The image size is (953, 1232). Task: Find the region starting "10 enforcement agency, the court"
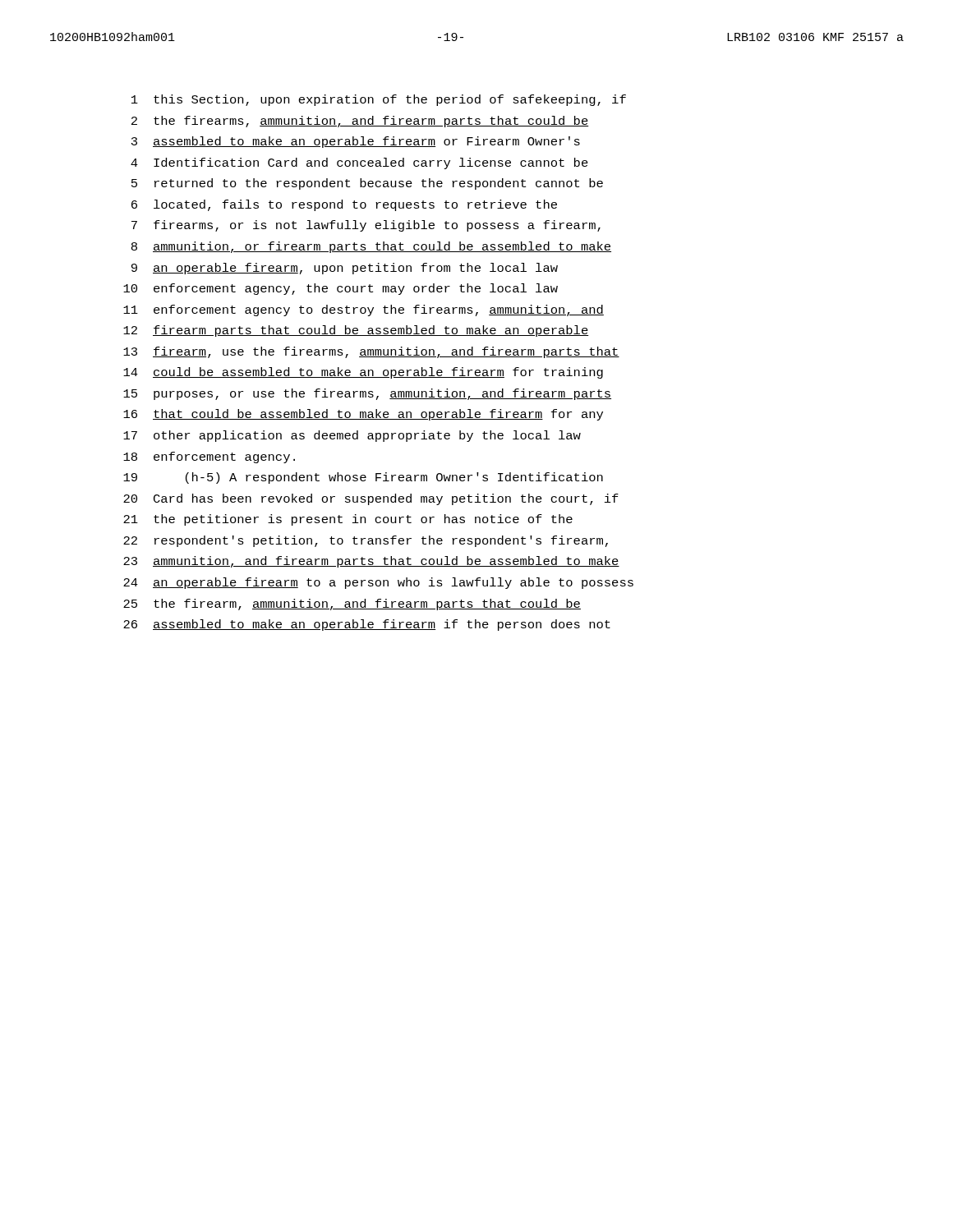(493, 290)
